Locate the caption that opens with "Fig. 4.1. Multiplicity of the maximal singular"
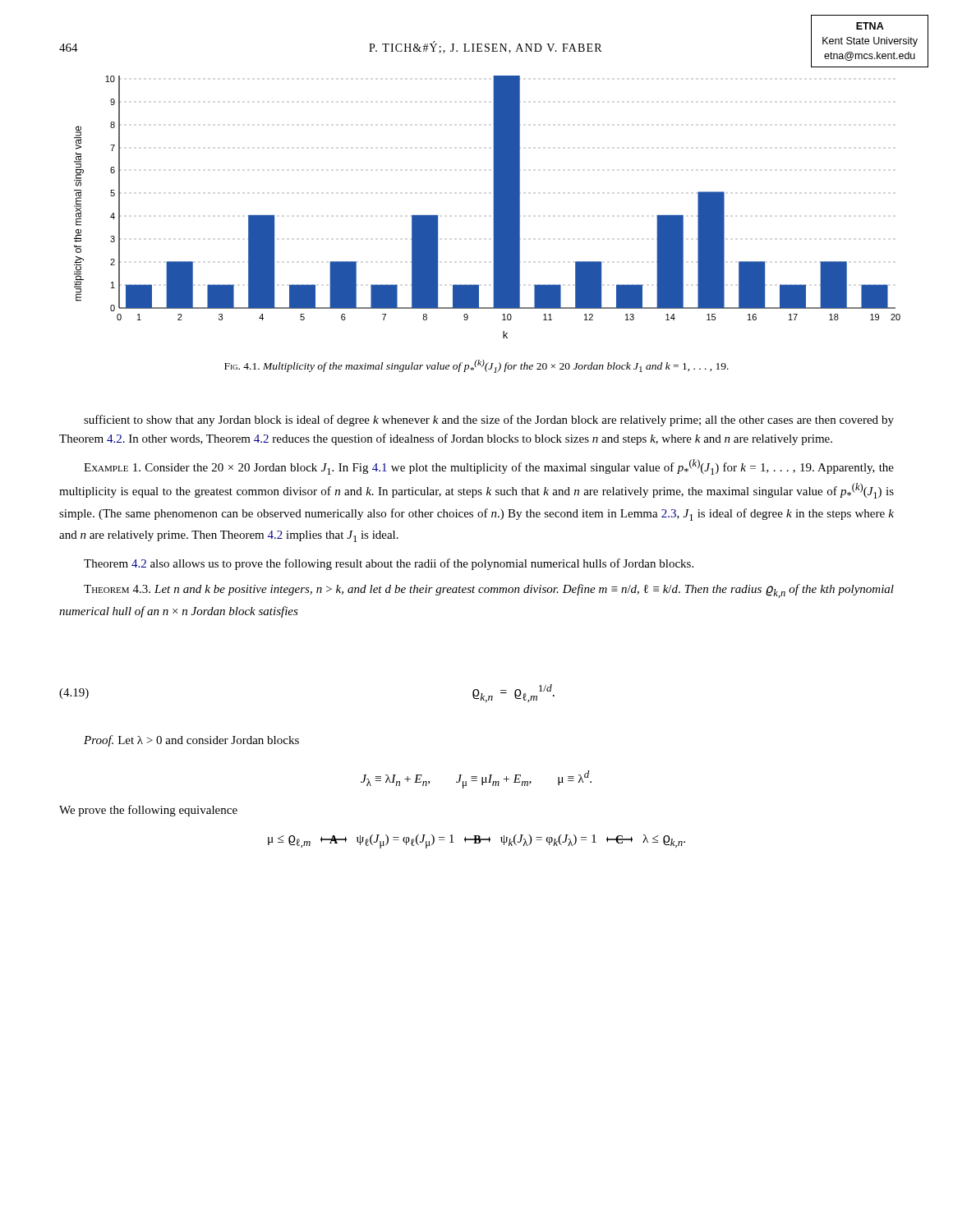The height and width of the screenshot is (1232, 953). point(476,365)
